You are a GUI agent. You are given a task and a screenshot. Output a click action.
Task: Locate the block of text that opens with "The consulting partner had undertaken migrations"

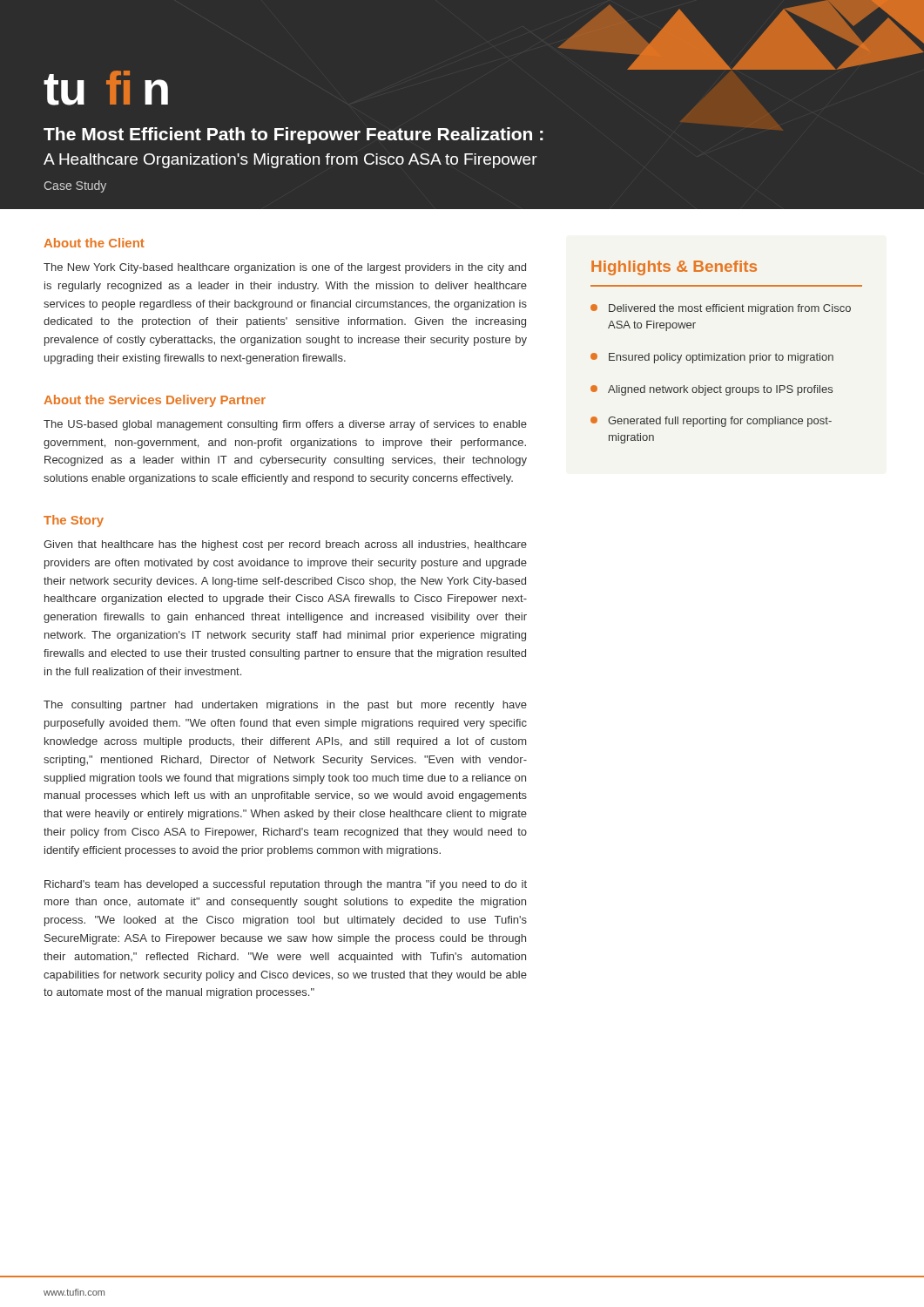tap(285, 777)
